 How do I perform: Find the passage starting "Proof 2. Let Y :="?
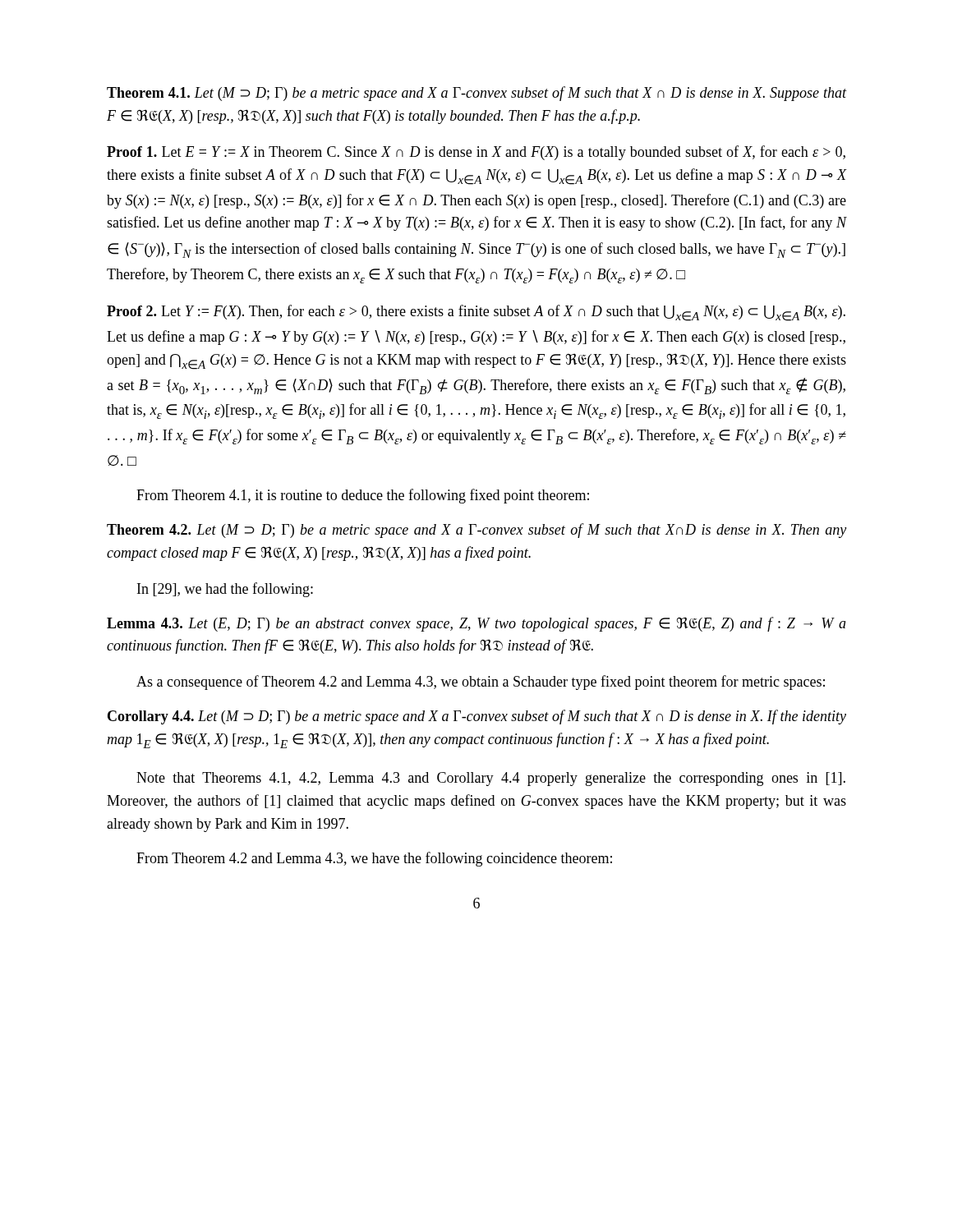pyautogui.click(x=476, y=387)
